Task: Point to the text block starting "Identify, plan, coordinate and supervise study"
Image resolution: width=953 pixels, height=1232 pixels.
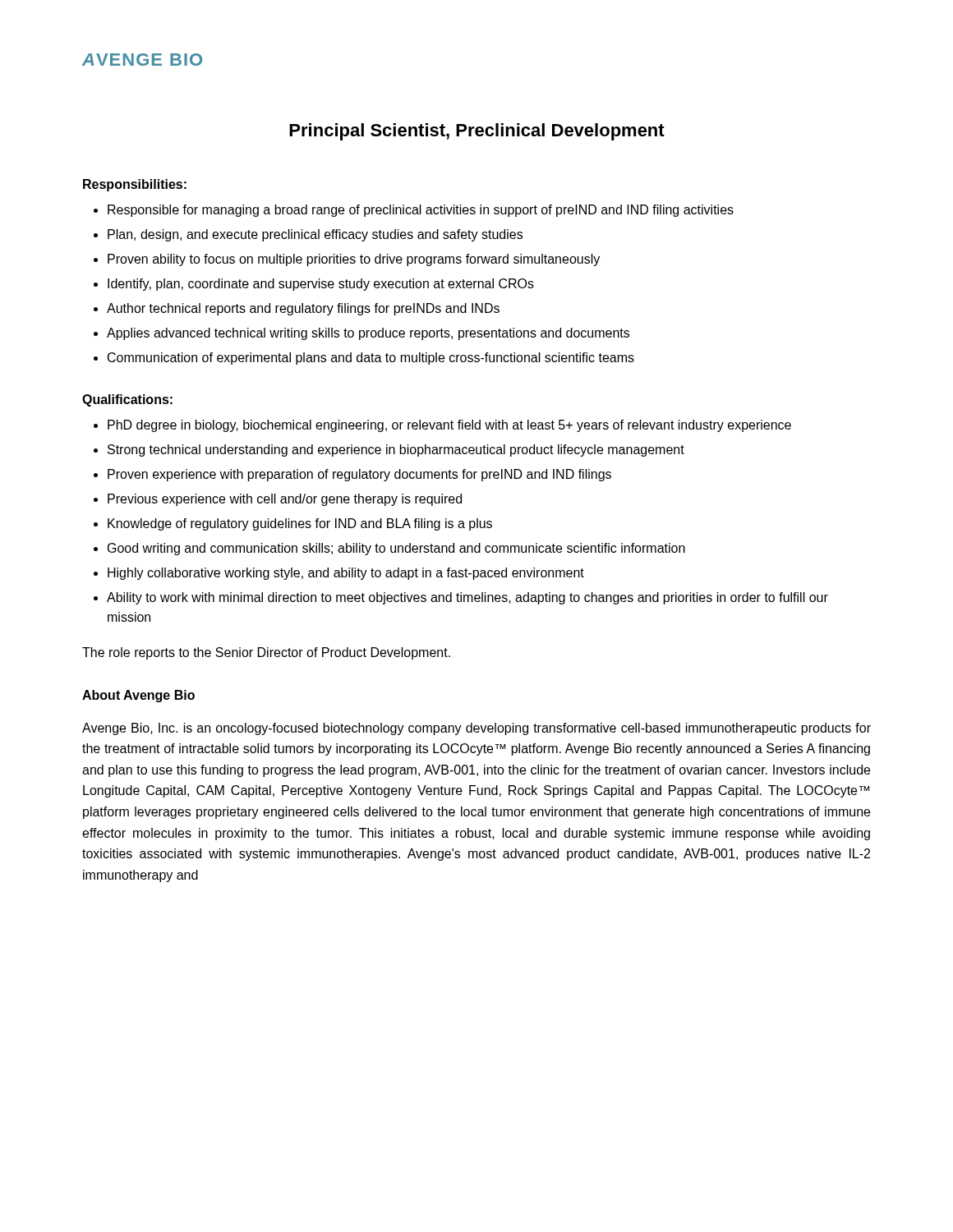Action: pos(320,284)
